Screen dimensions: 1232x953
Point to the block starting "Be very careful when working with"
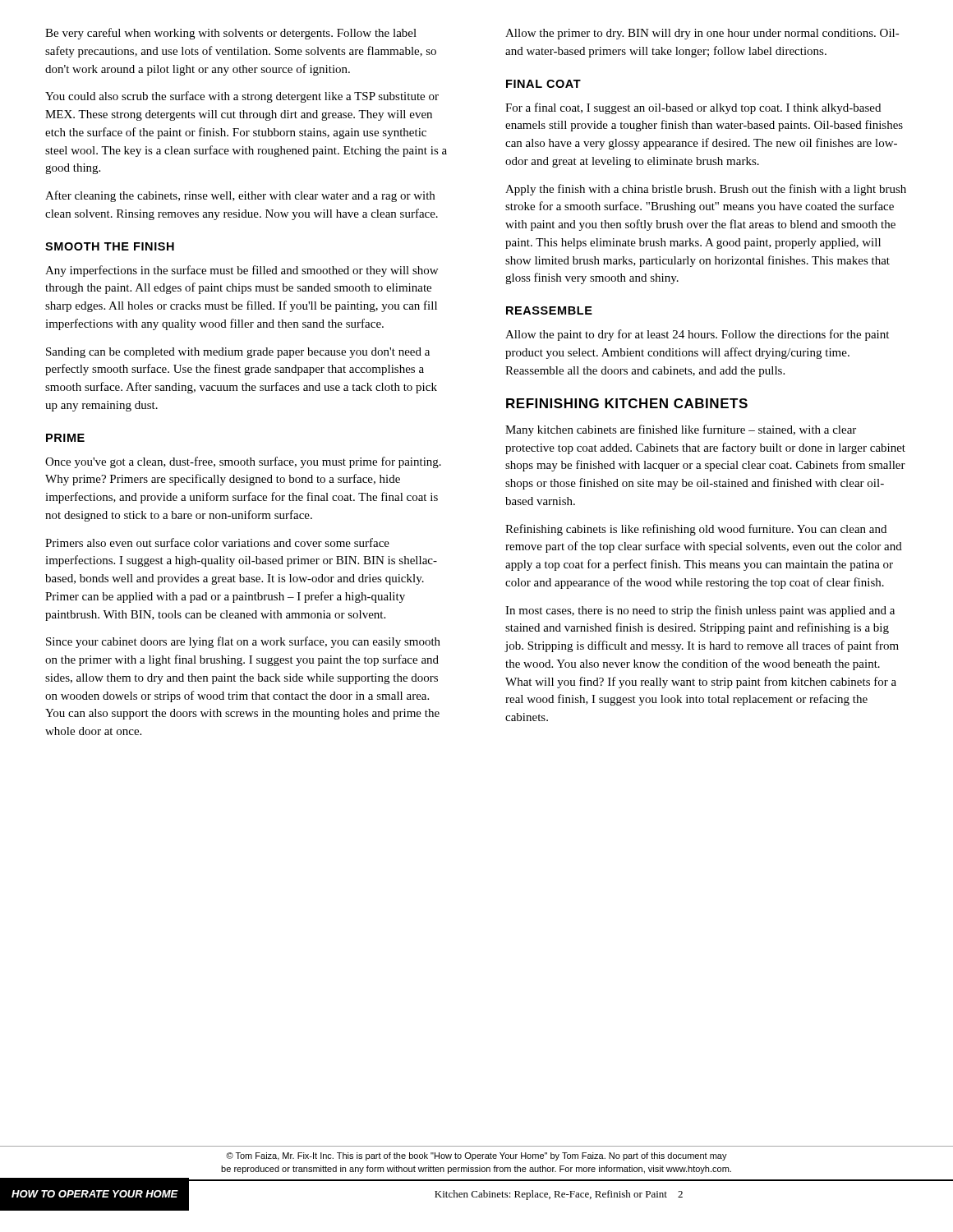(x=246, y=51)
